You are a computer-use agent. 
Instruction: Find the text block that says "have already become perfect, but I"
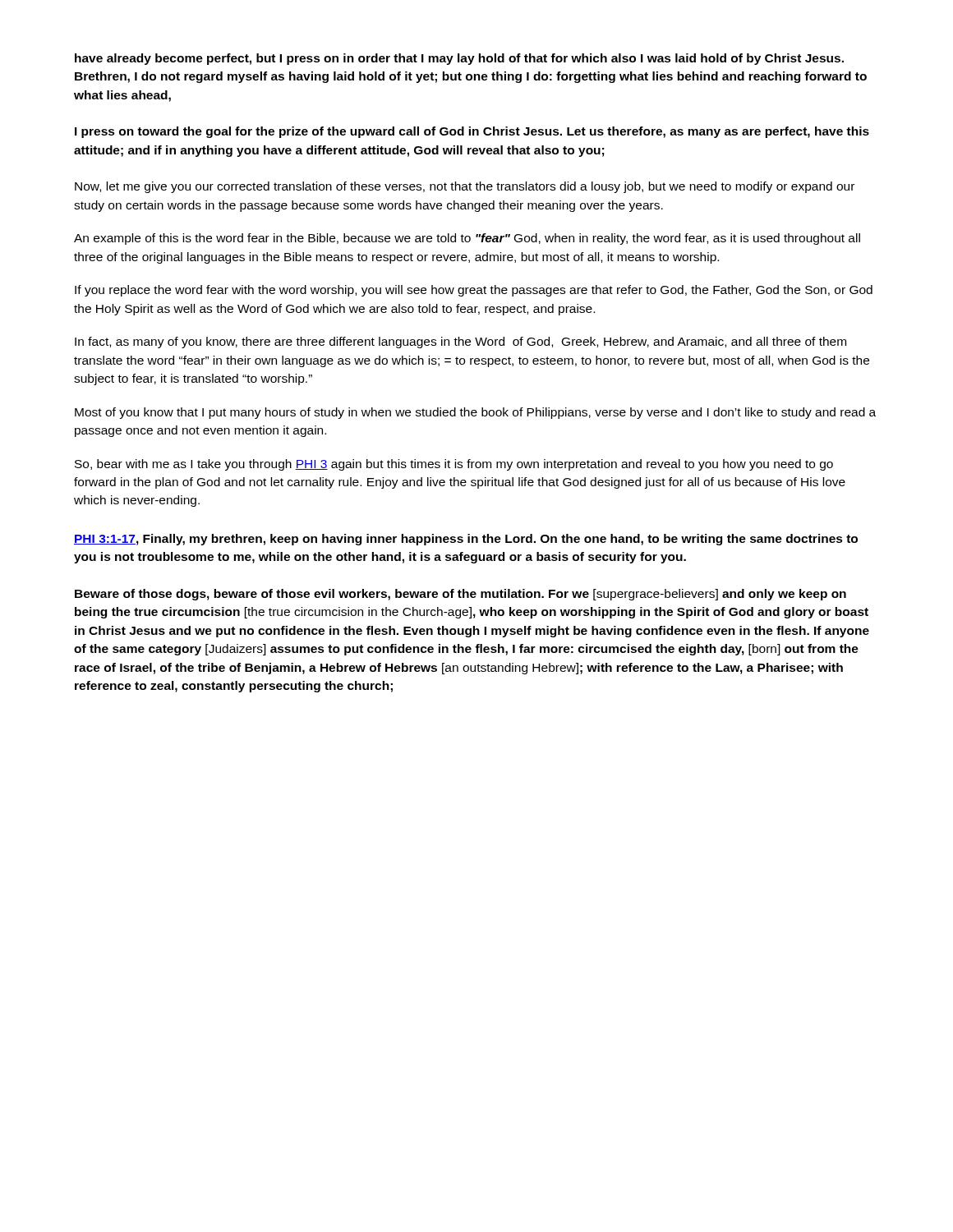[x=470, y=76]
